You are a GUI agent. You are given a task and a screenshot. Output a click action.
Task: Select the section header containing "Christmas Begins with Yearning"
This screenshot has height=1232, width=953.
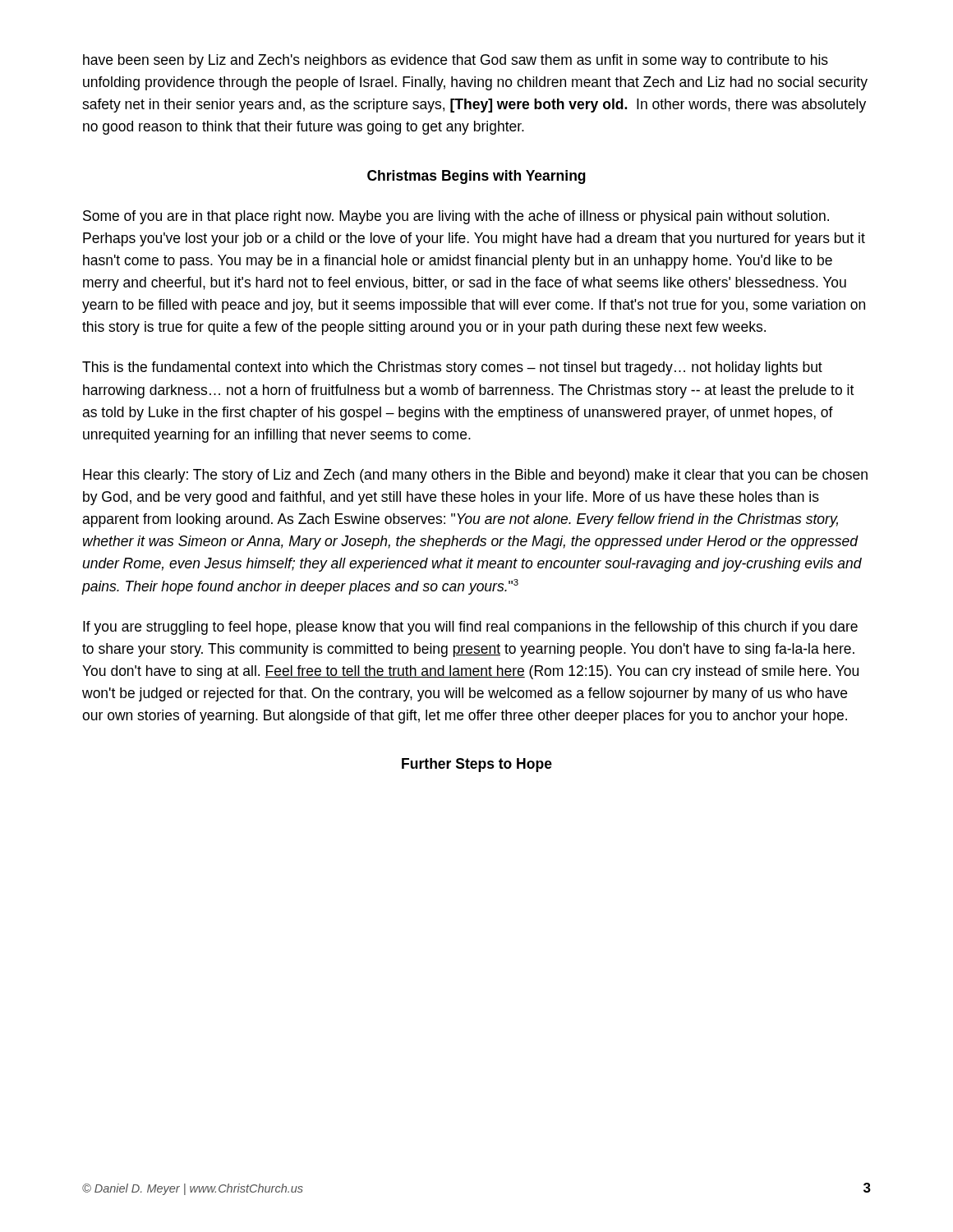(476, 175)
